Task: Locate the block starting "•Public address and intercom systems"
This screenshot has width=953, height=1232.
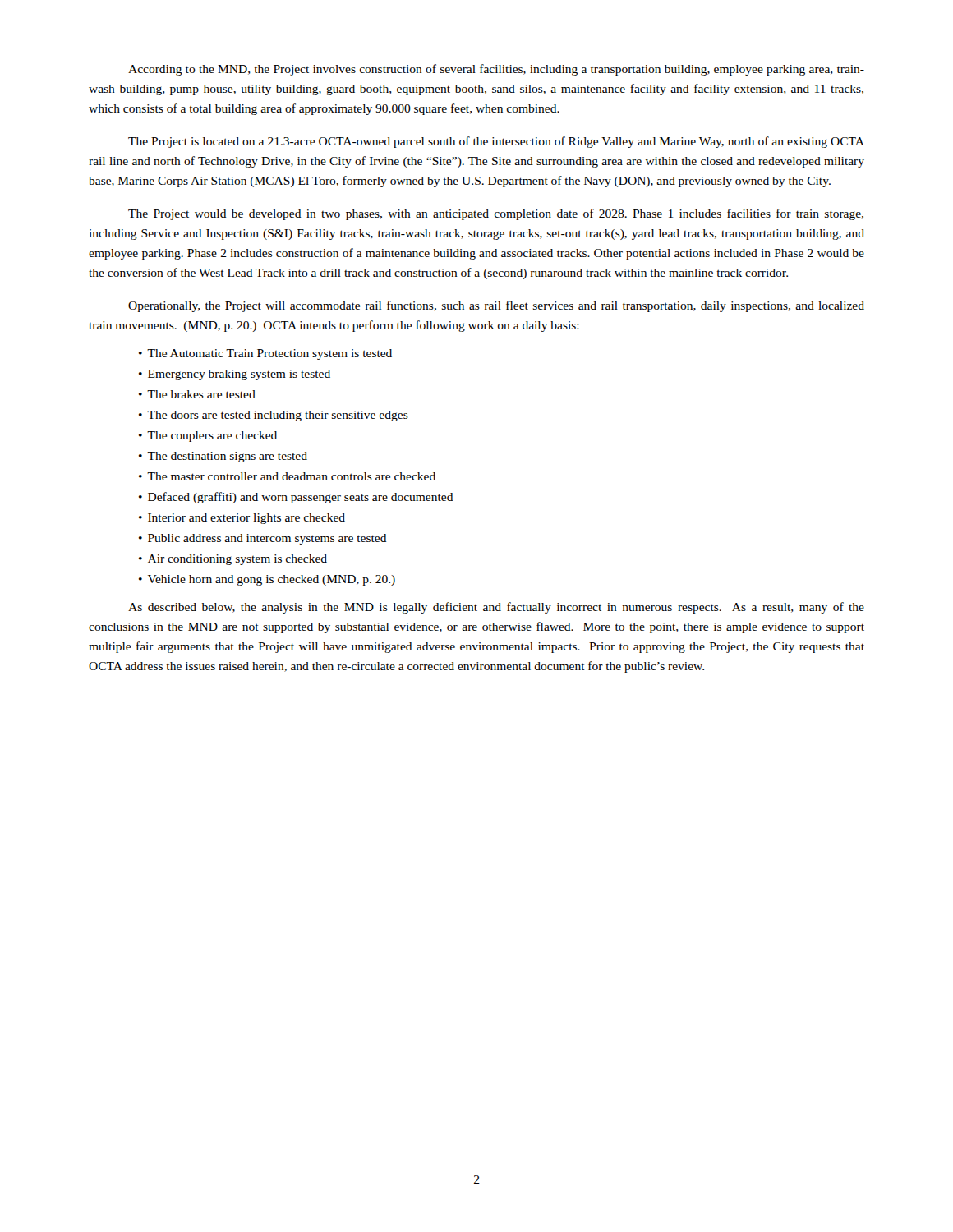Action: (x=262, y=538)
